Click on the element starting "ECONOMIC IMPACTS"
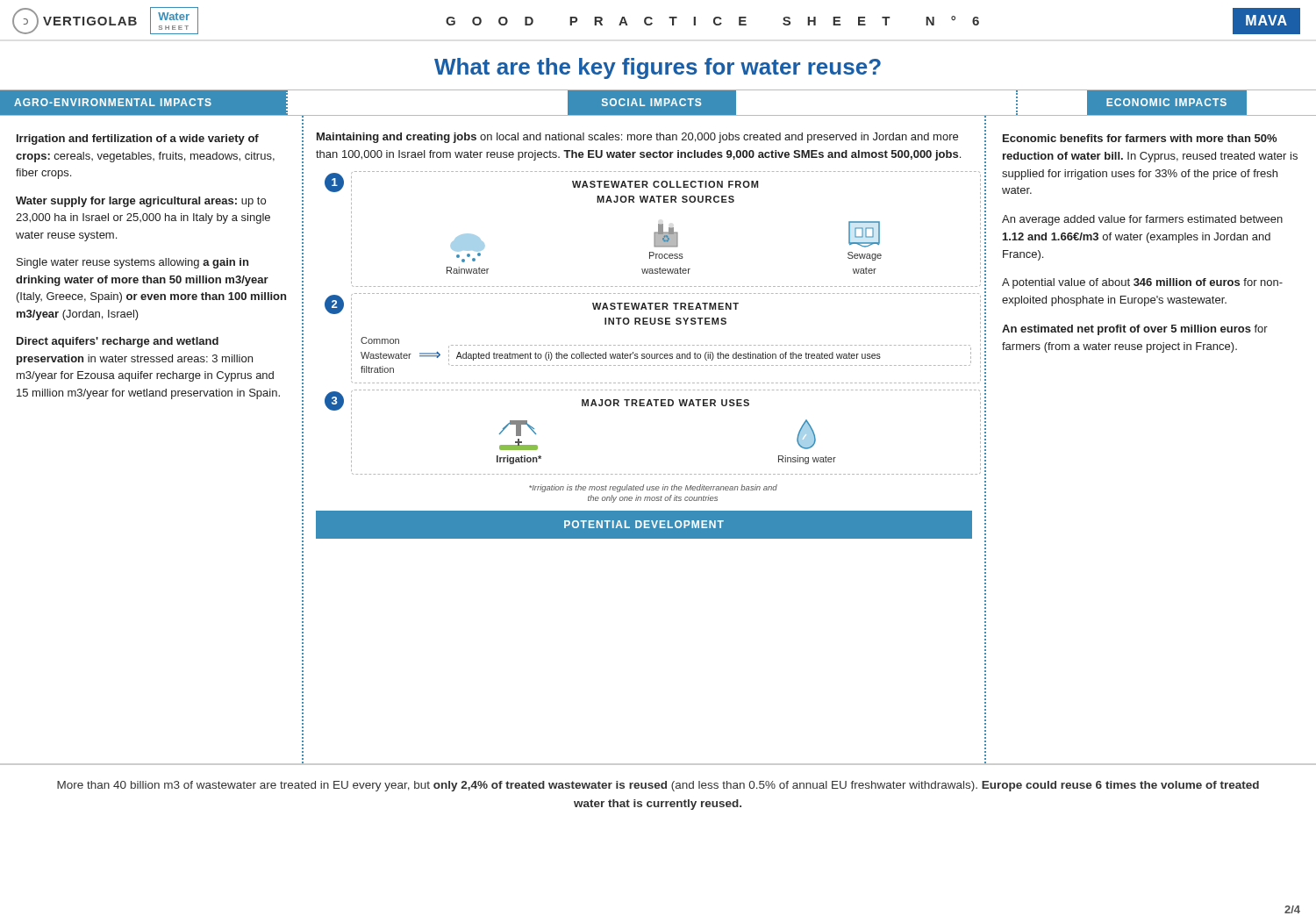This screenshot has height=923, width=1316. click(1167, 103)
